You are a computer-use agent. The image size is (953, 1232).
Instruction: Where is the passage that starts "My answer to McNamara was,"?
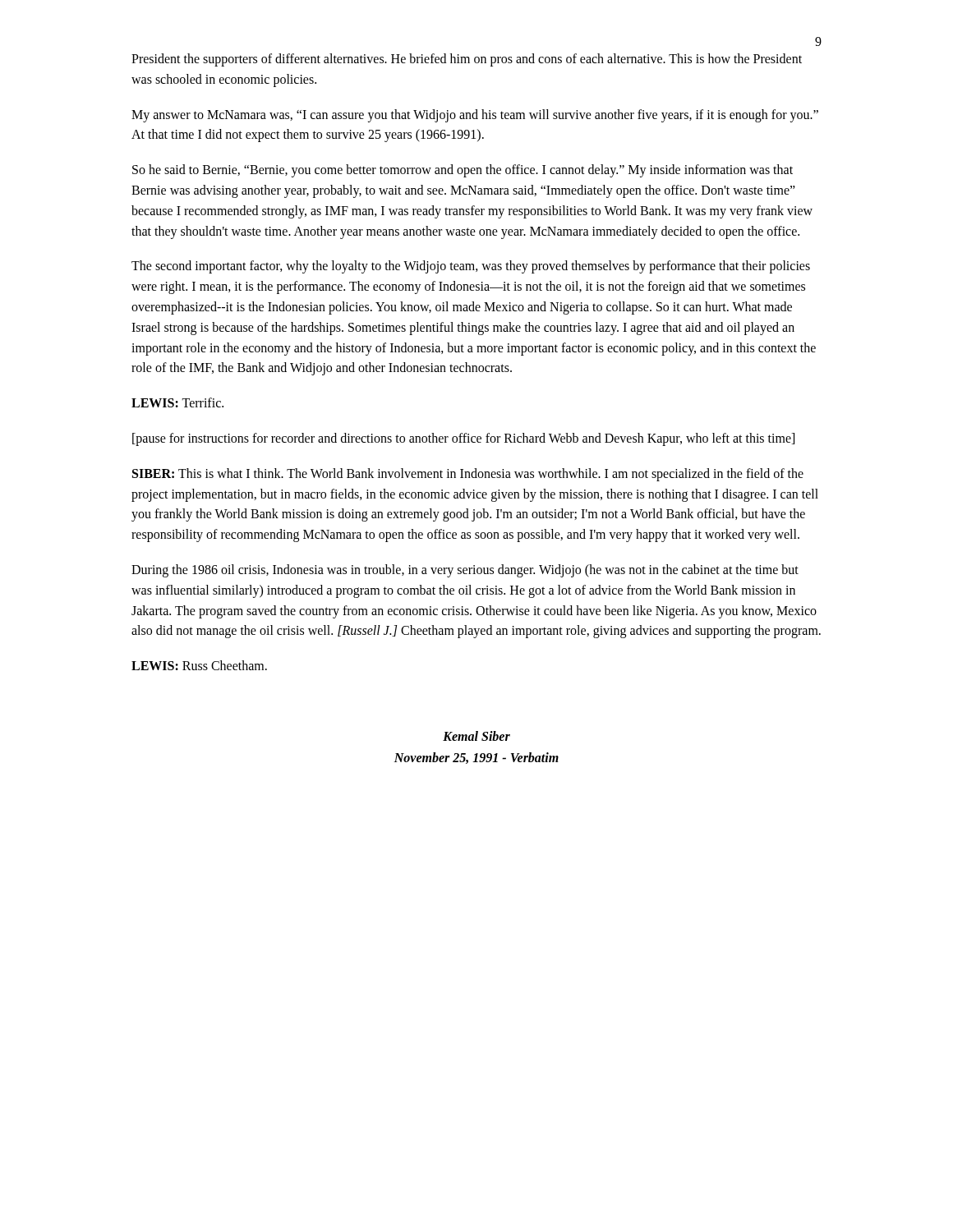tap(475, 124)
